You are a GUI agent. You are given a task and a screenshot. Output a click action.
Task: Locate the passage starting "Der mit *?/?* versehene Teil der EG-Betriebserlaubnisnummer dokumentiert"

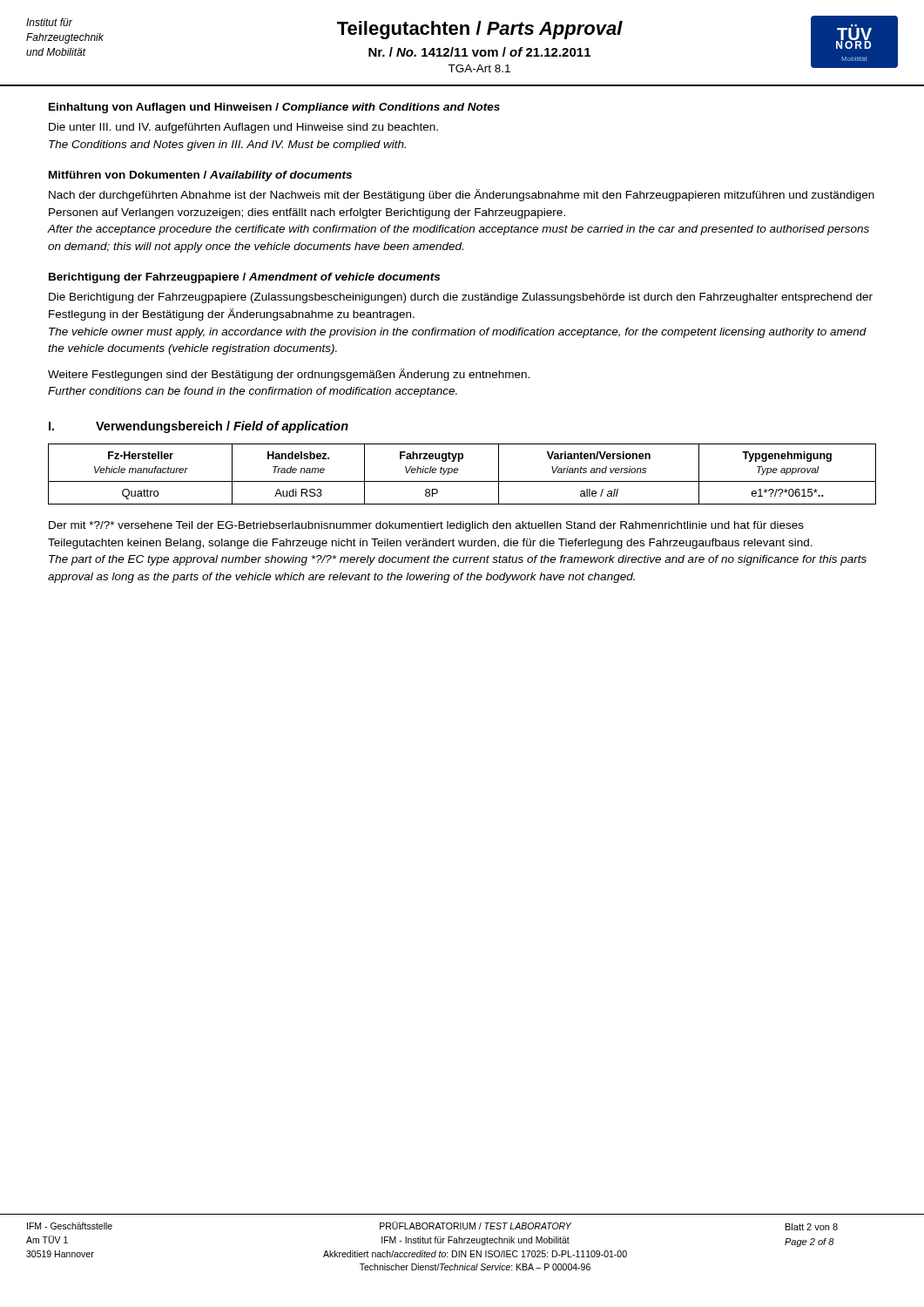tap(457, 551)
